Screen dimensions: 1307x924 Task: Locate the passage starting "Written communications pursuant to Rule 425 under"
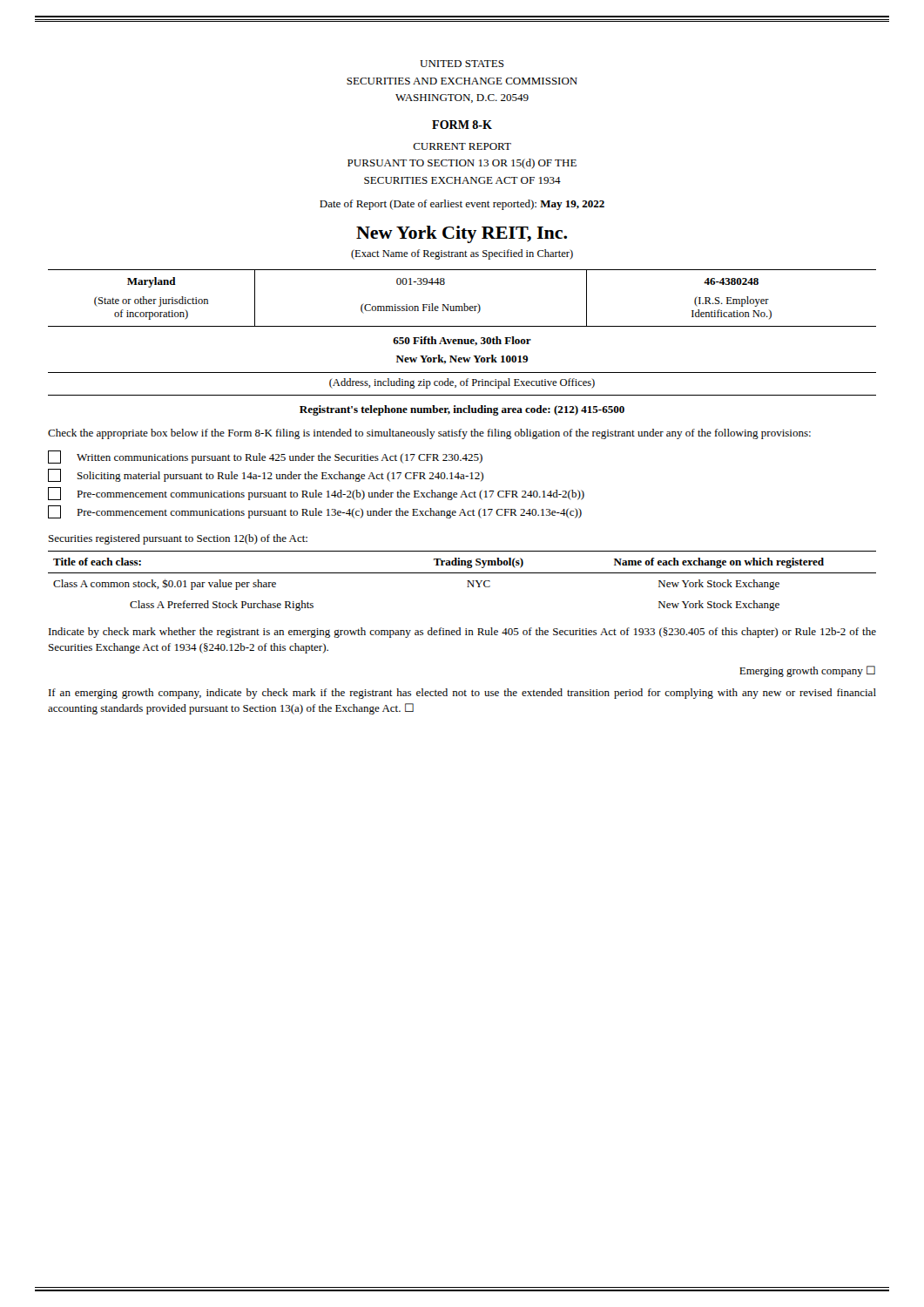click(x=265, y=457)
